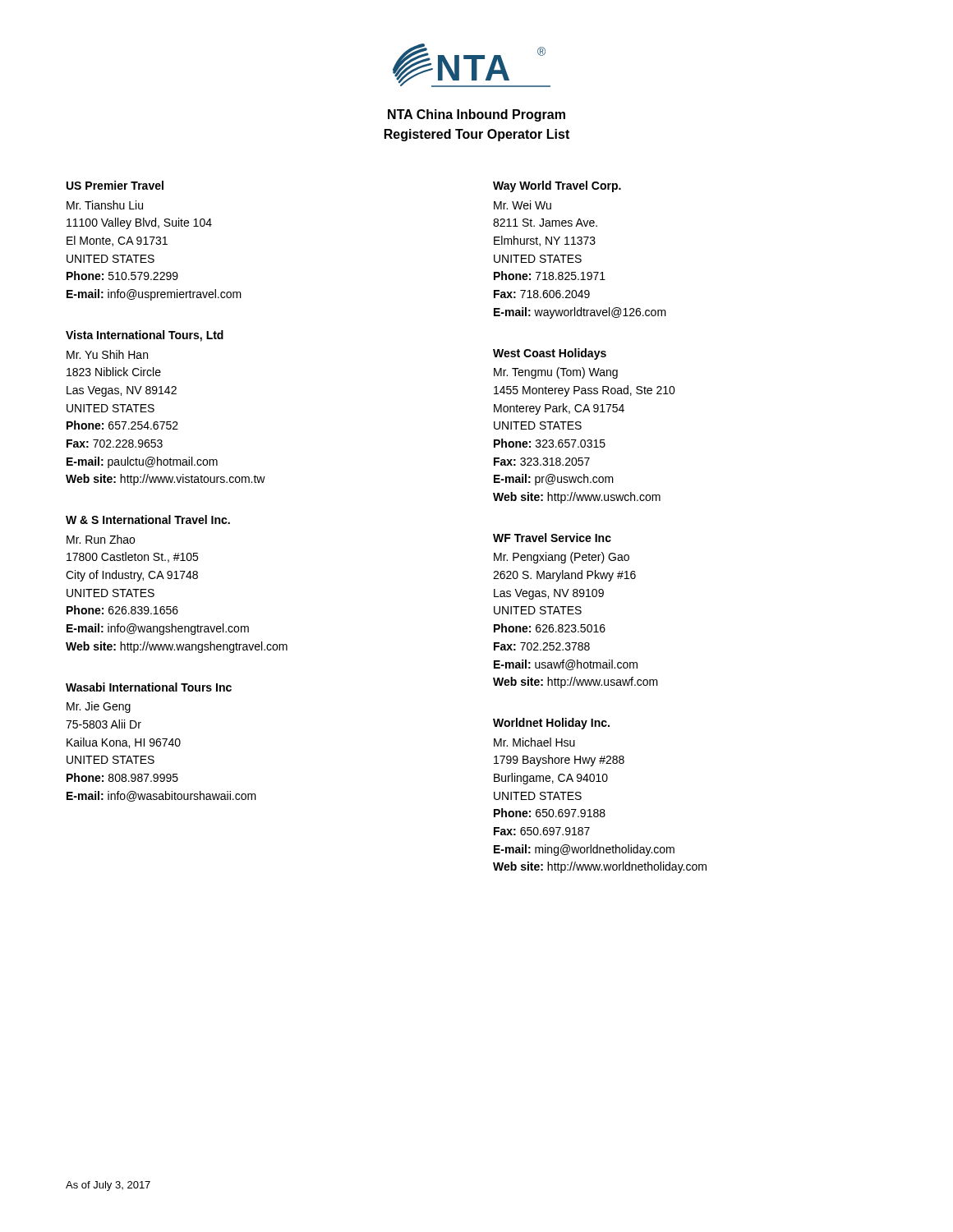This screenshot has width=953, height=1232.
Task: Locate the block of text that opens with "US Premier Travel Mr. Tianshu Liu"
Action: click(x=115, y=185)
